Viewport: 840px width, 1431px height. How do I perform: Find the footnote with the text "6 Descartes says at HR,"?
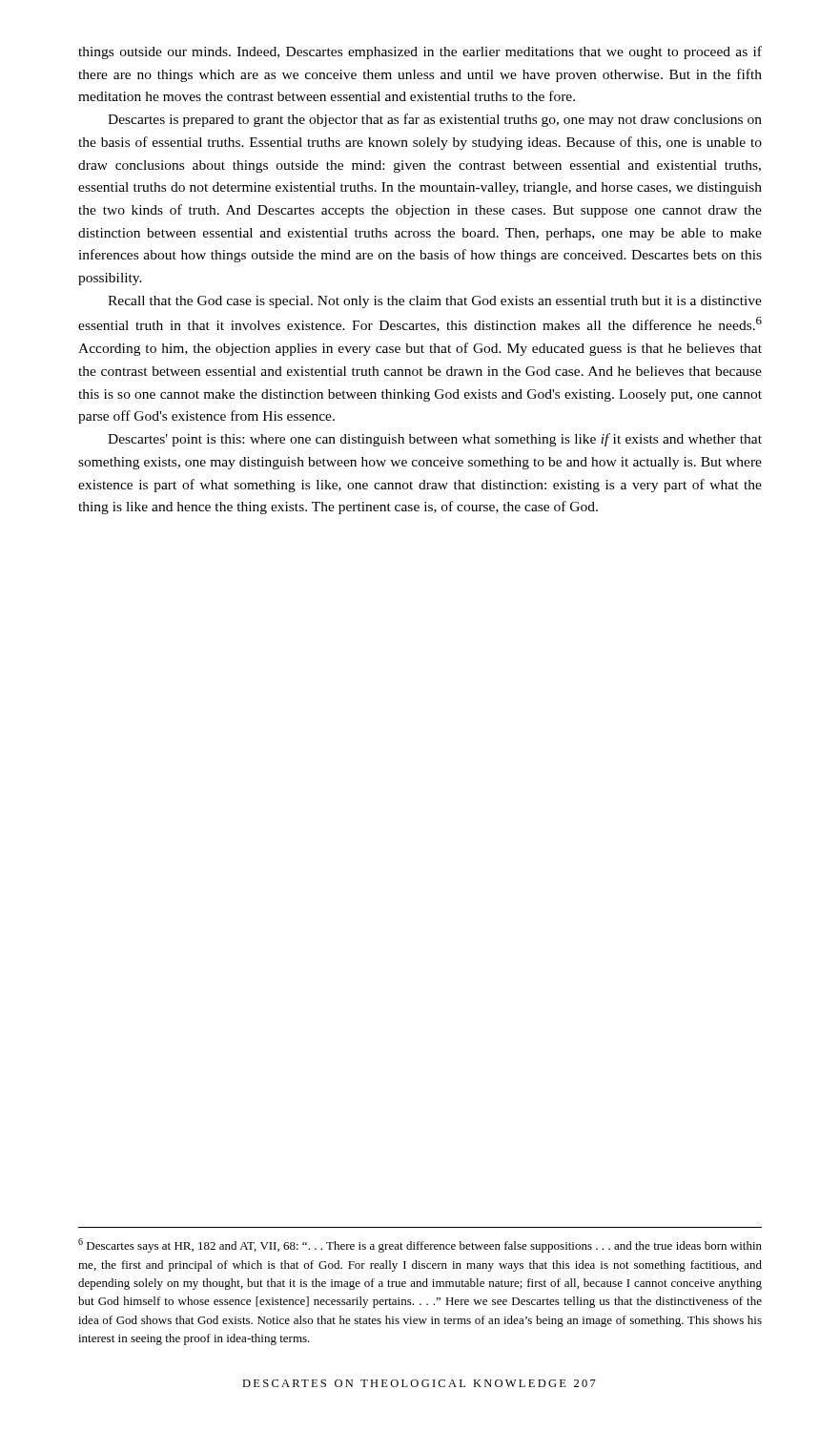click(420, 1291)
